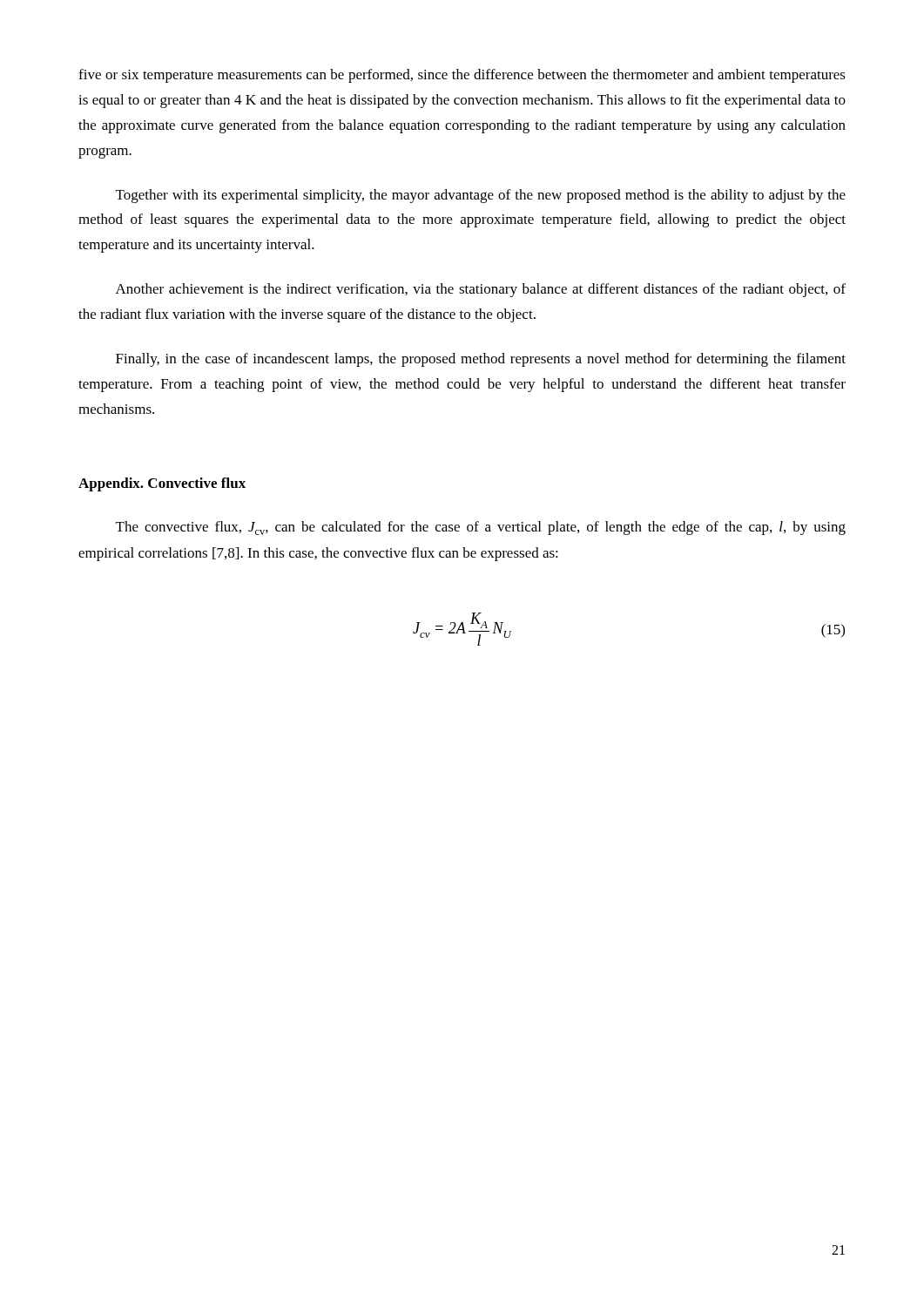Find the text block that reads "Together with its experimental"
The width and height of the screenshot is (924, 1307).
(x=462, y=220)
